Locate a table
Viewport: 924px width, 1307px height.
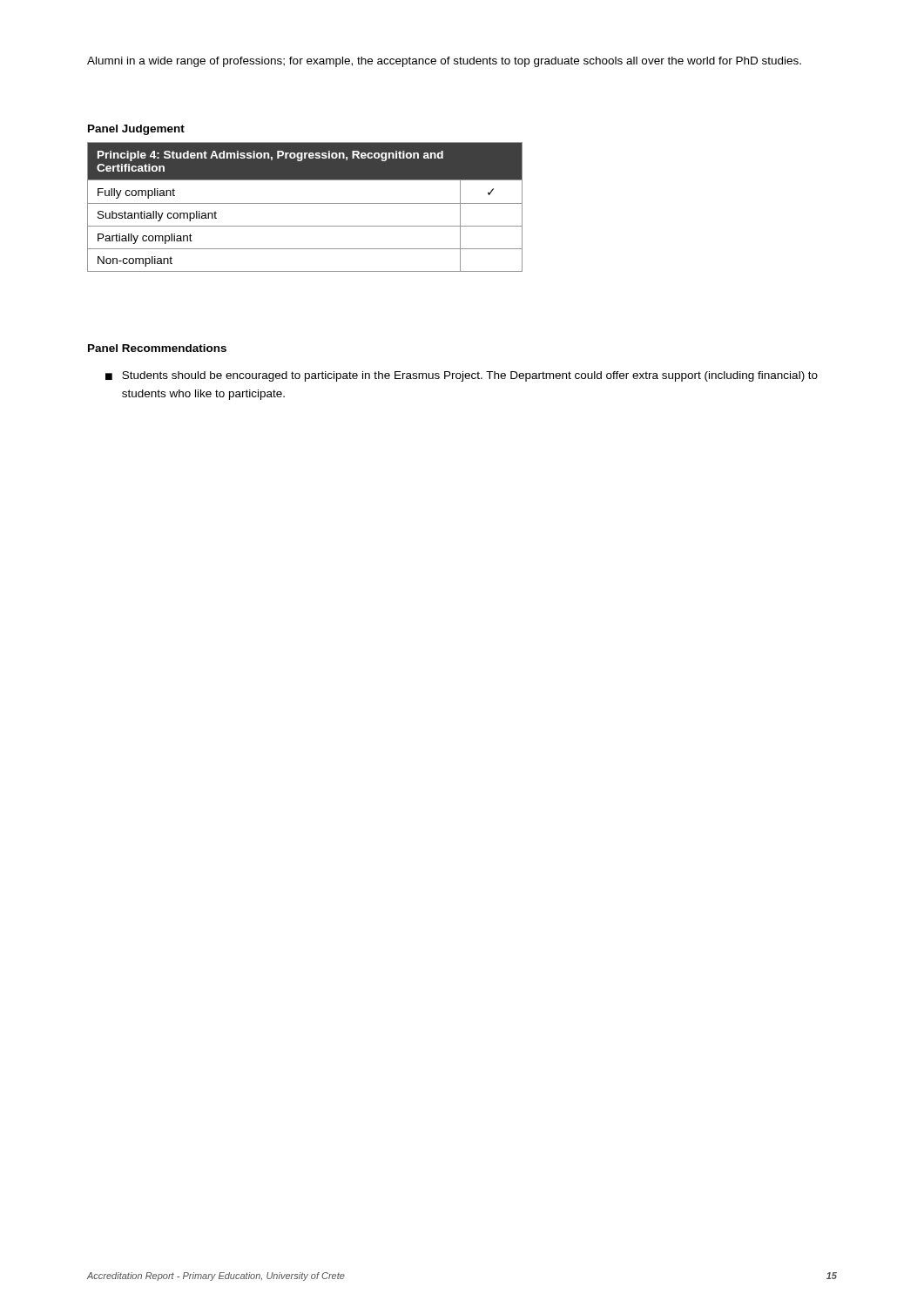pyautogui.click(x=462, y=207)
